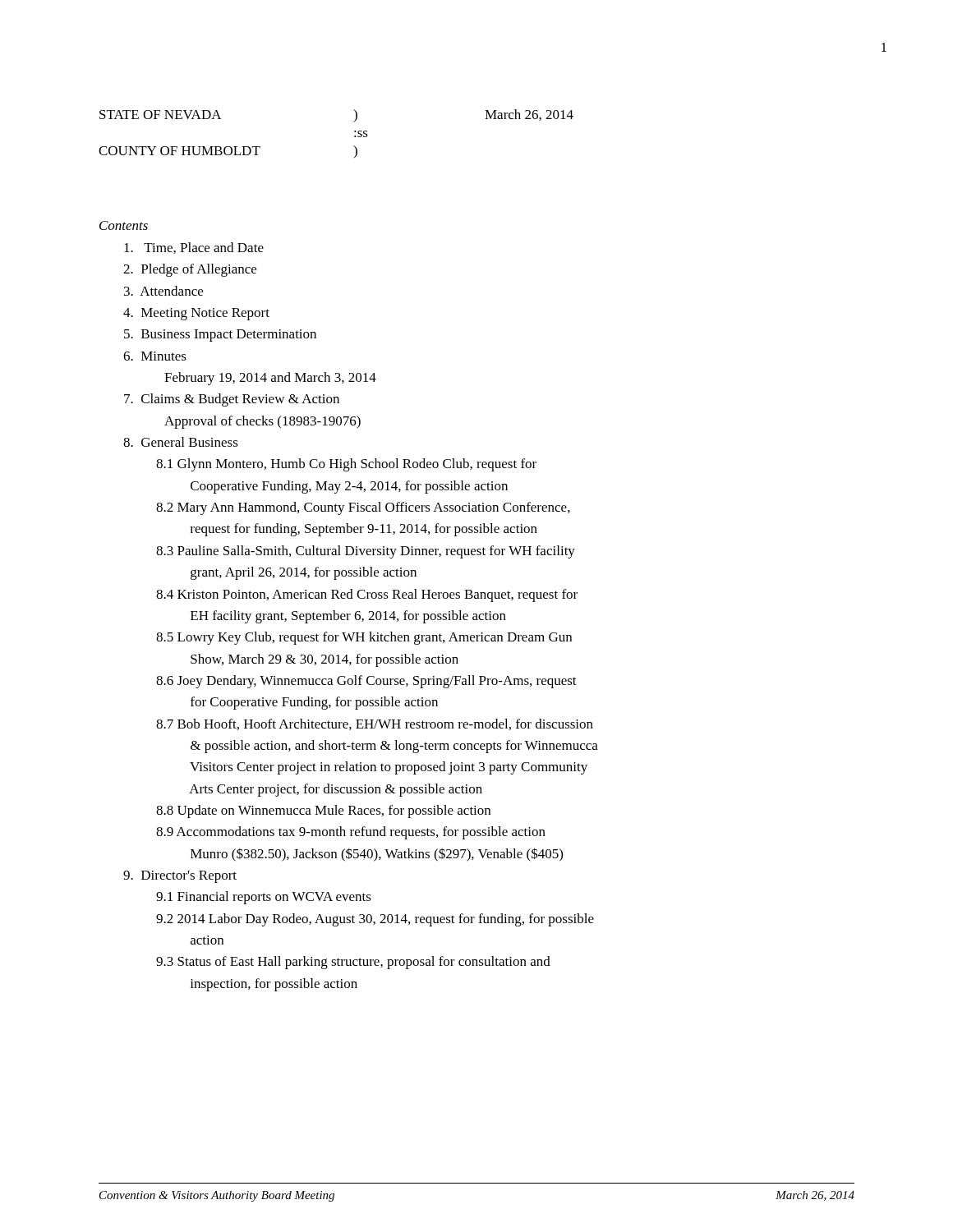The image size is (953, 1232).
Task: Locate the block of text that opens with "8.9 Accommodations tax 9-month refund"
Action: [x=360, y=843]
